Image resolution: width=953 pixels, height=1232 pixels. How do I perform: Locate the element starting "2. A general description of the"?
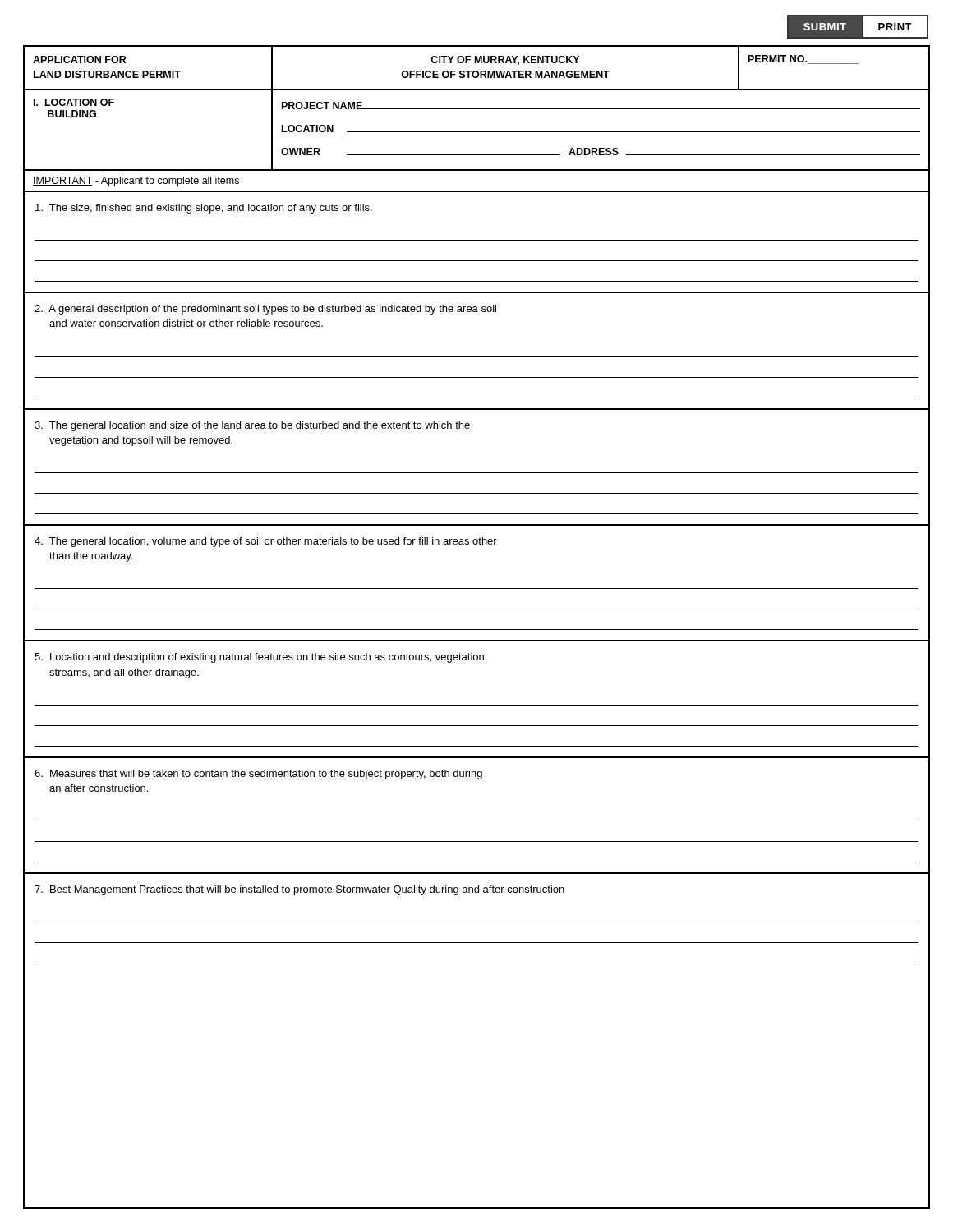(476, 350)
